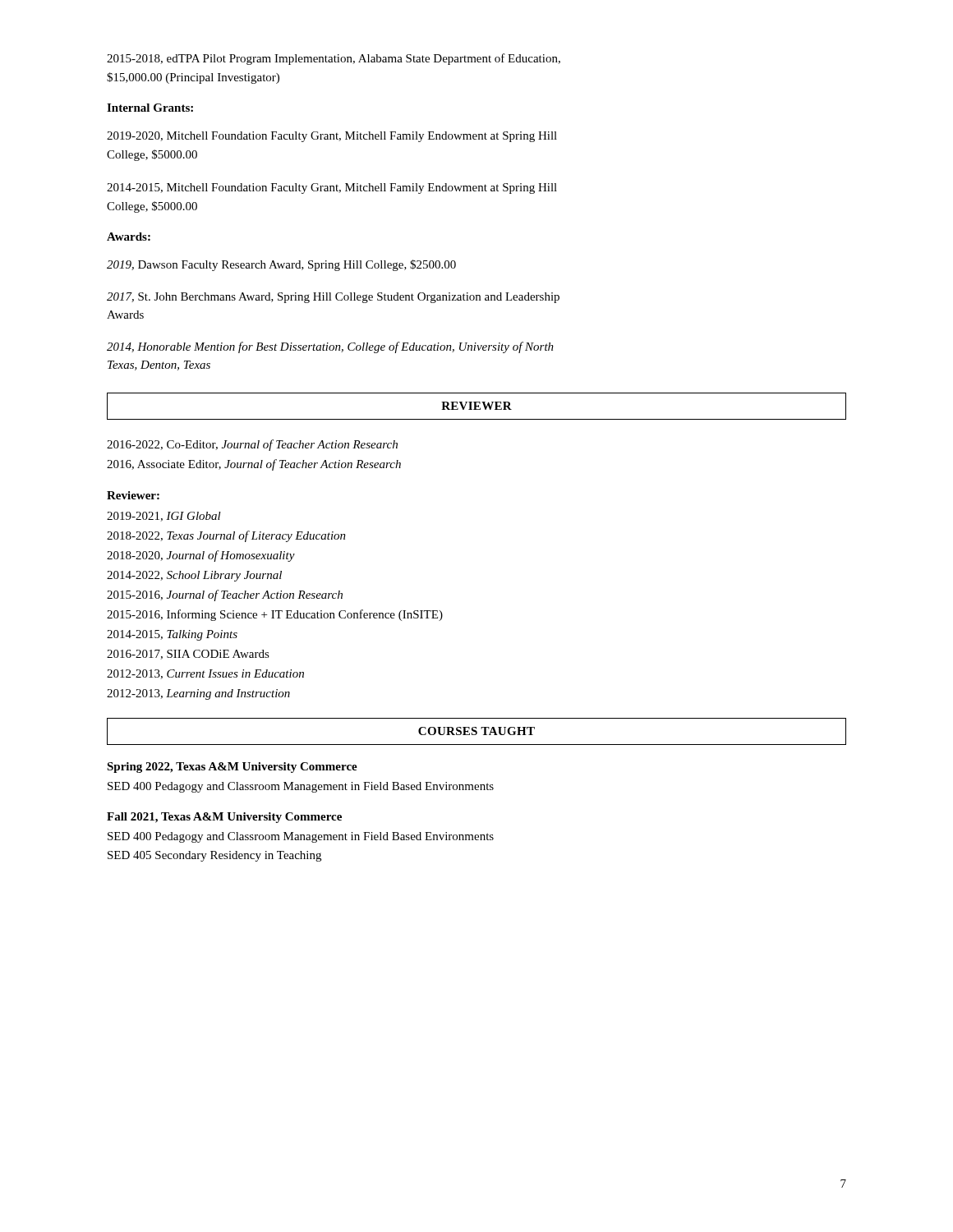Find the block on this page that starts "2019, Dawson Faculty Research Award, Spring Hill"
953x1232 pixels.
(282, 264)
